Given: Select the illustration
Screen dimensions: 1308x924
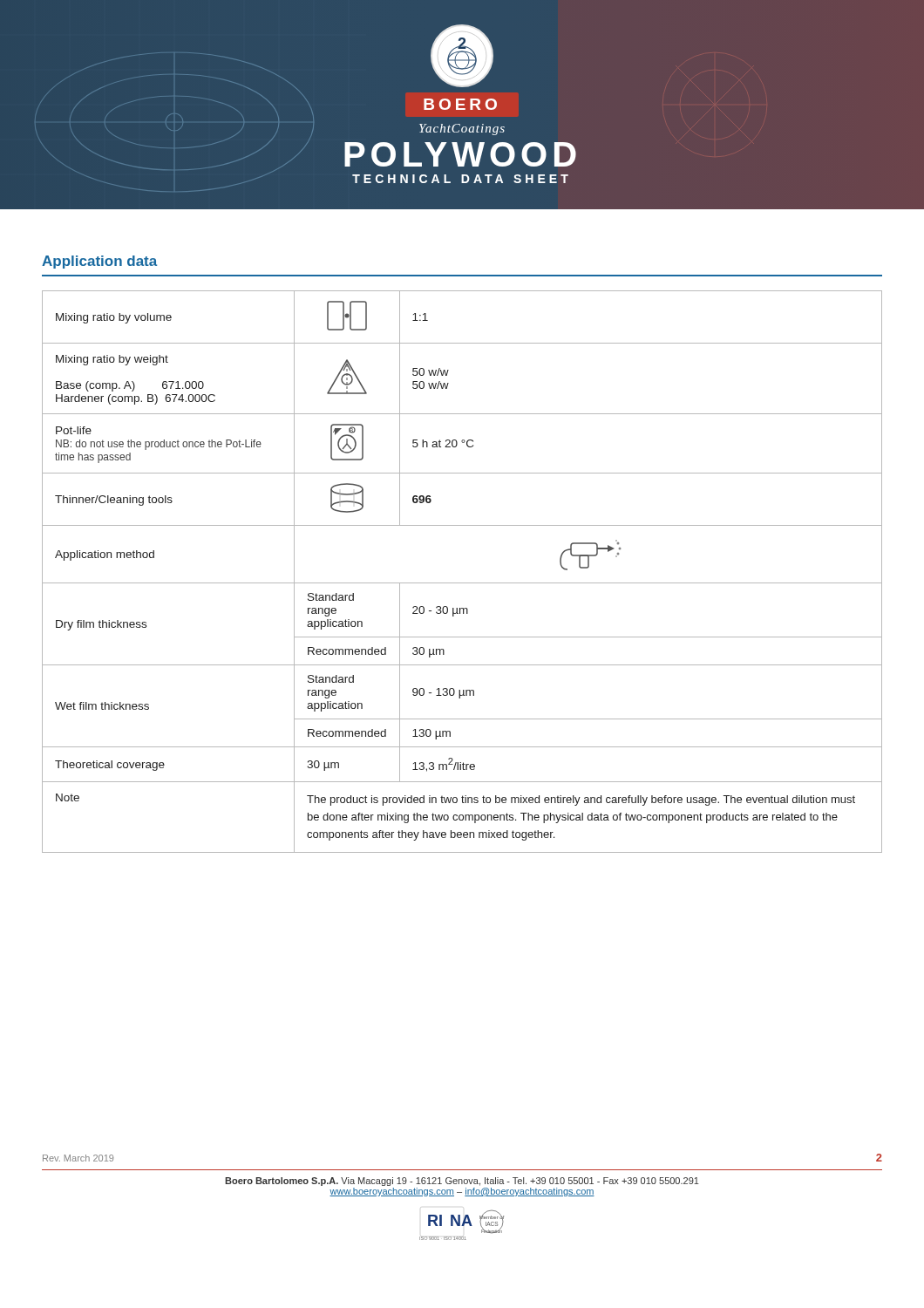Looking at the screenshot, I should 462,105.
